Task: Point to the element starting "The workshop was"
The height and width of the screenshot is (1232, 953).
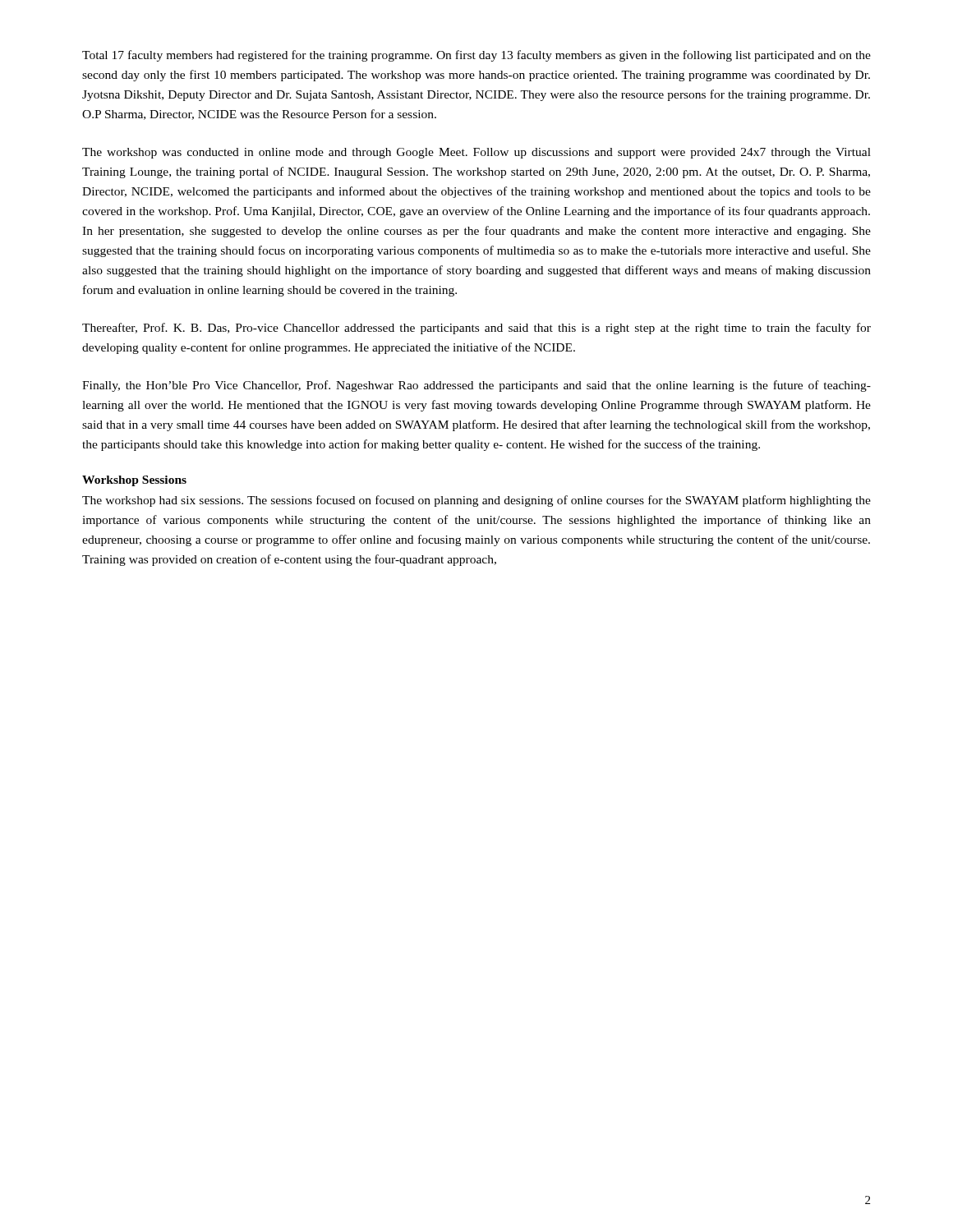Action: coord(476,221)
